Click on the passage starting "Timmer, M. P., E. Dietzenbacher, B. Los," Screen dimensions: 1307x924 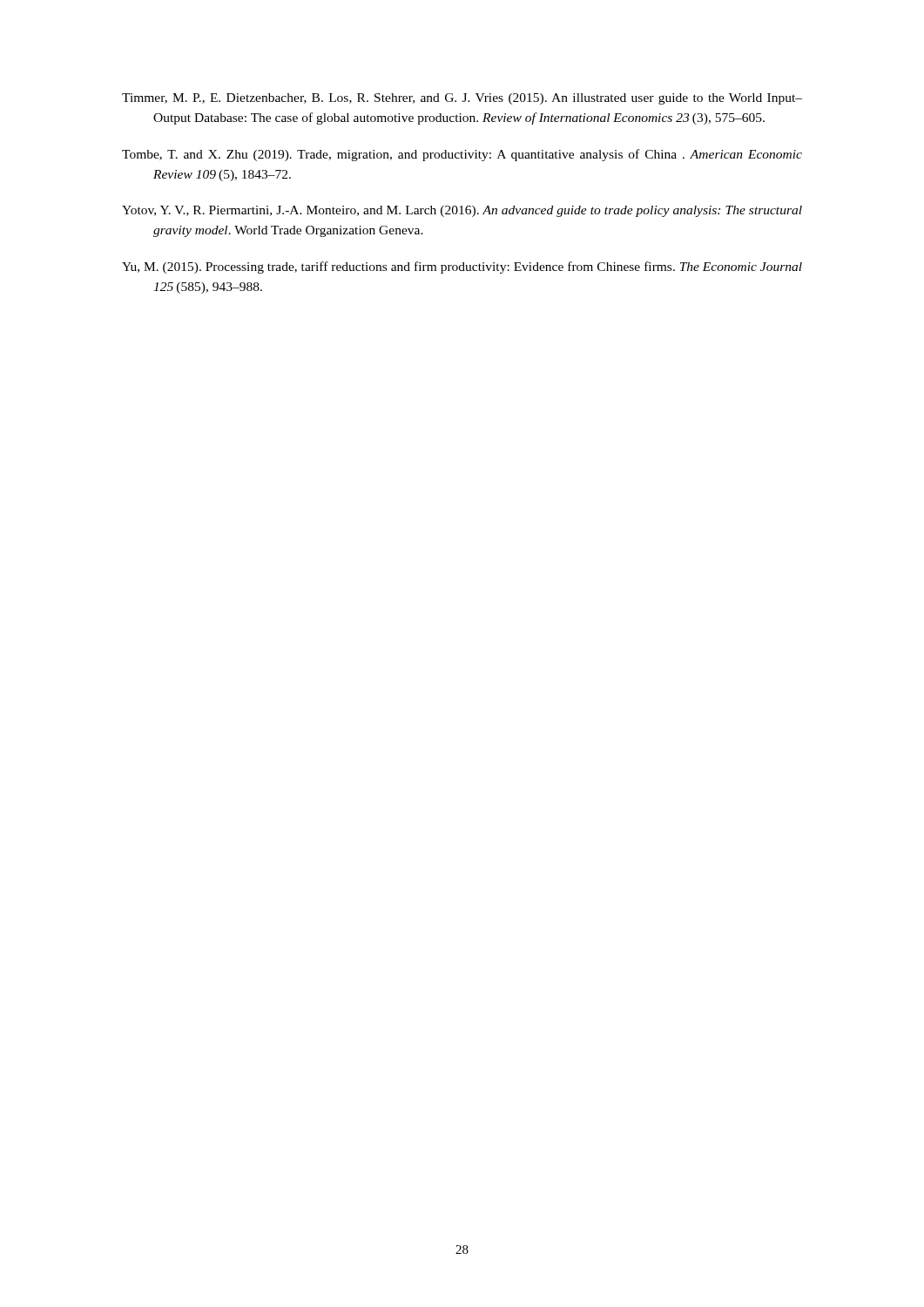[x=462, y=107]
